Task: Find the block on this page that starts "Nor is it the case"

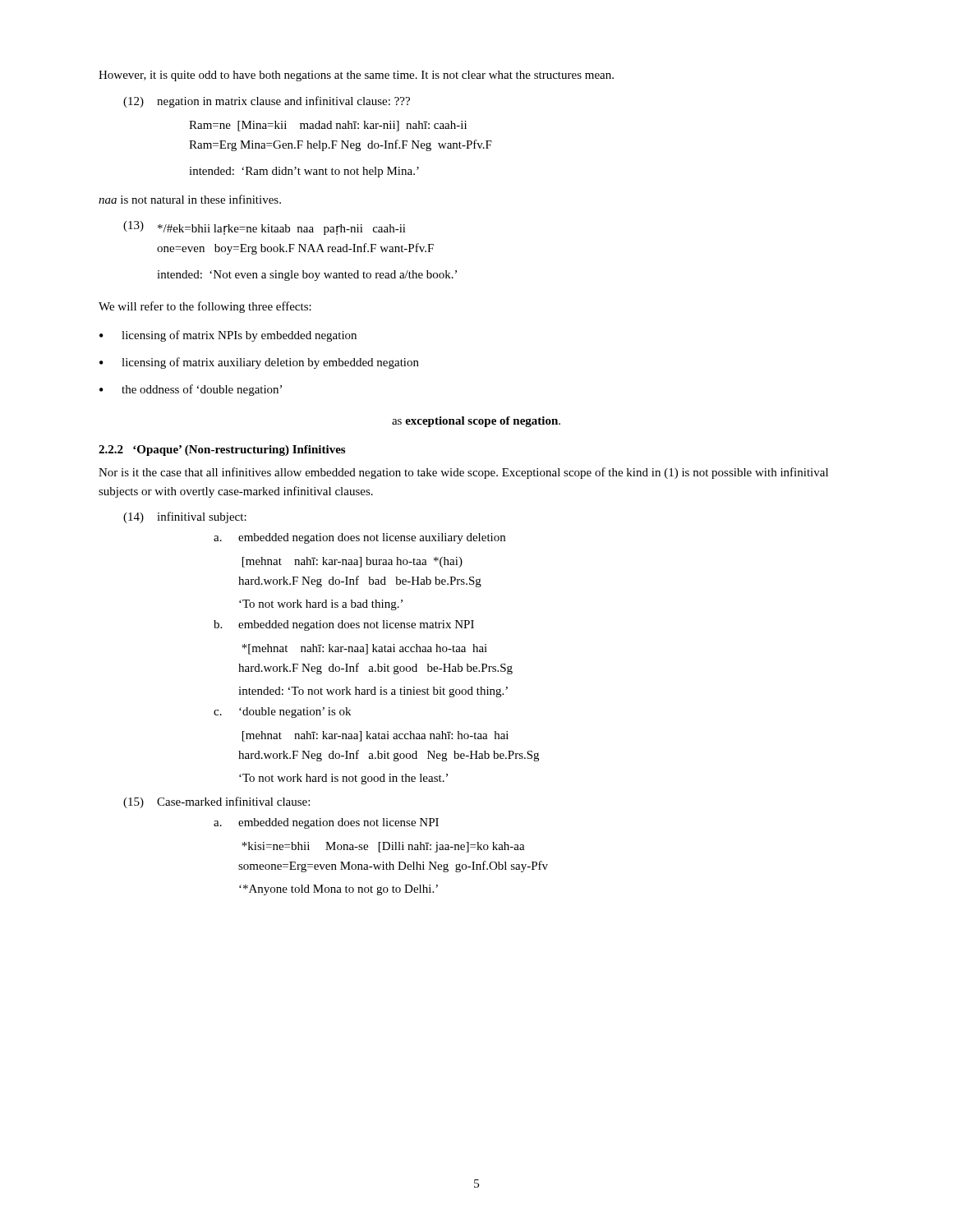Action: 464,482
